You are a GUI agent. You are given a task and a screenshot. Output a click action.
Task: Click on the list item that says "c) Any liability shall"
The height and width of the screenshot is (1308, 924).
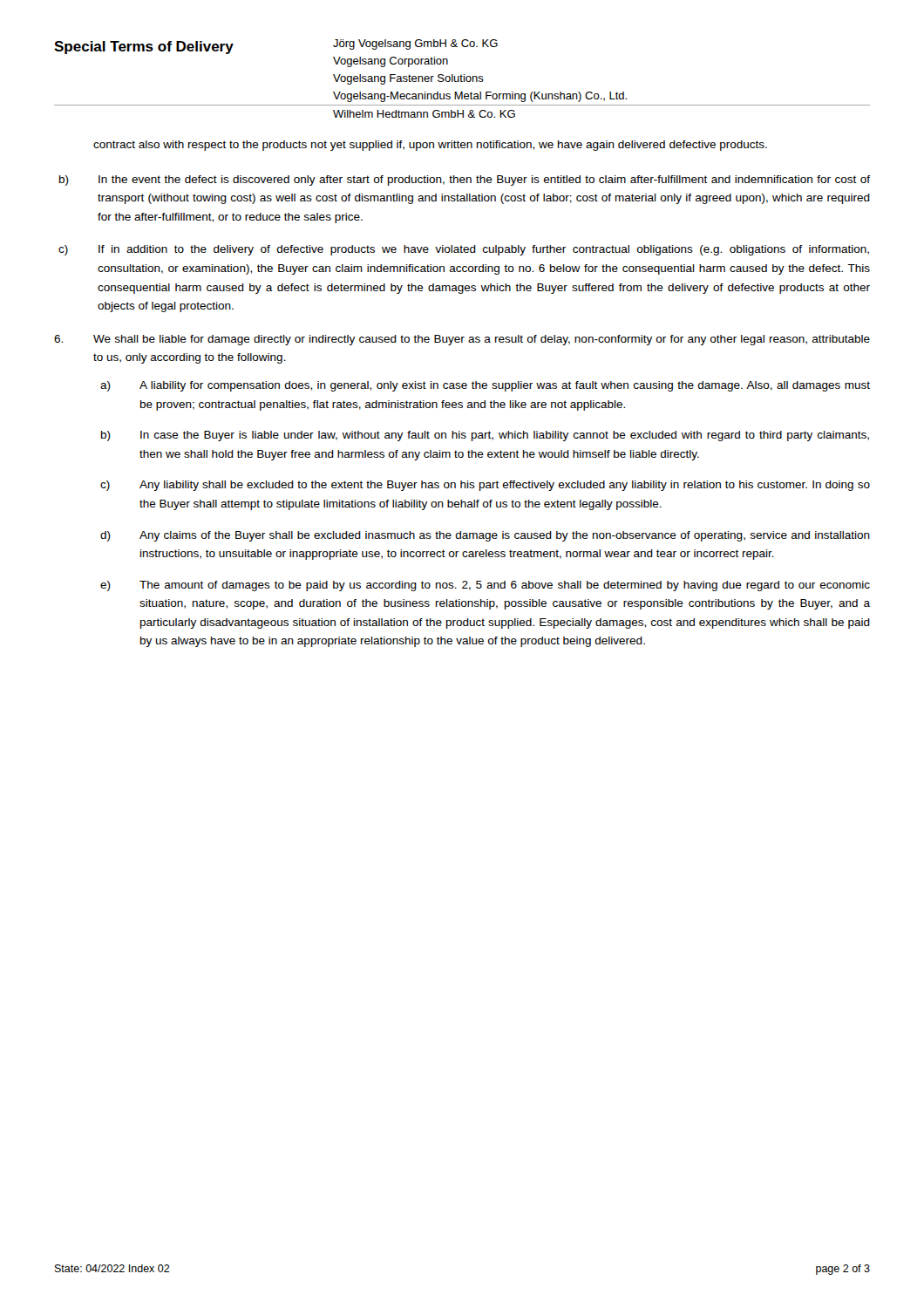(x=482, y=494)
